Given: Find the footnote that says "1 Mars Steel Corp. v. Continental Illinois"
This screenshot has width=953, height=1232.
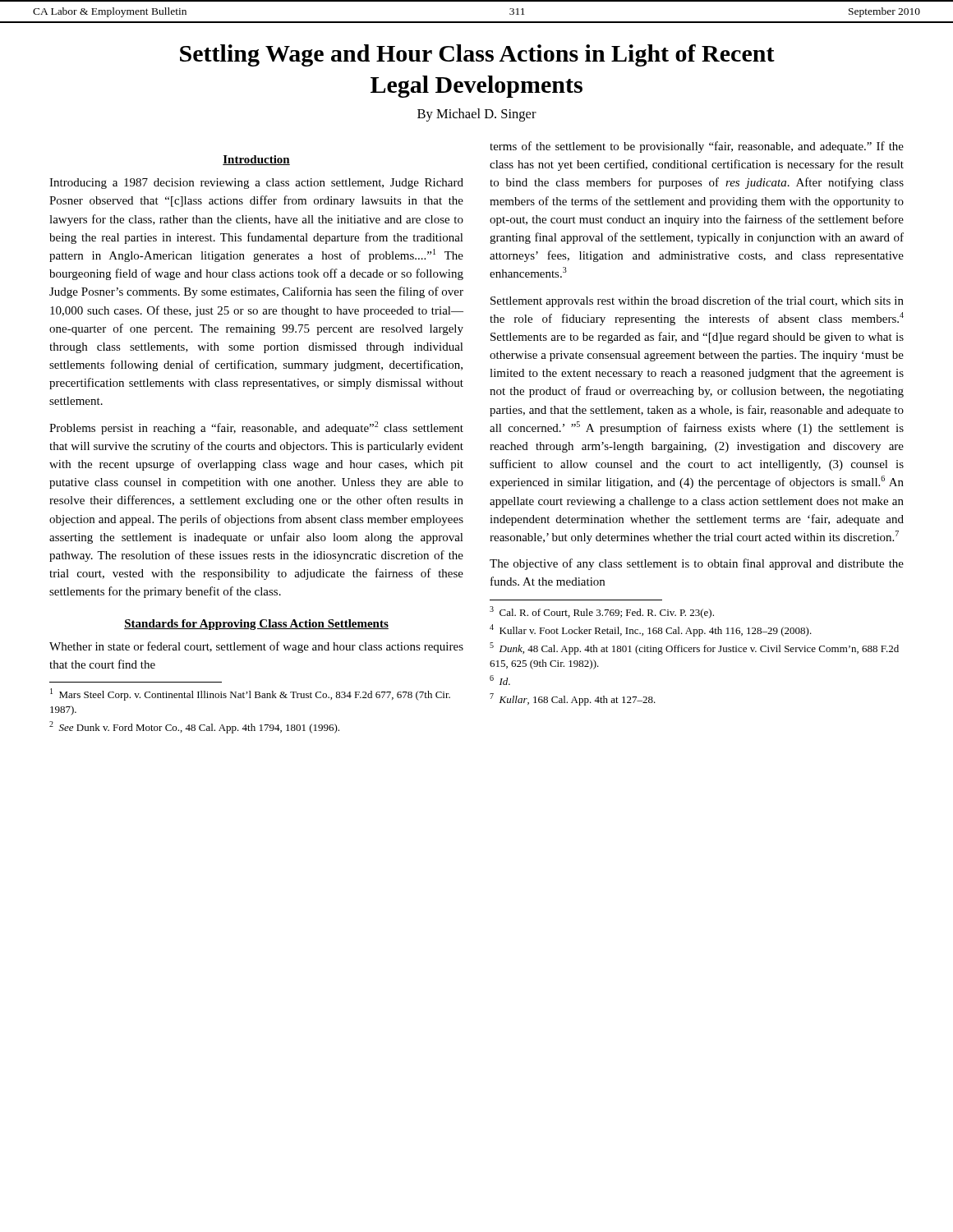Looking at the screenshot, I should 256,702.
